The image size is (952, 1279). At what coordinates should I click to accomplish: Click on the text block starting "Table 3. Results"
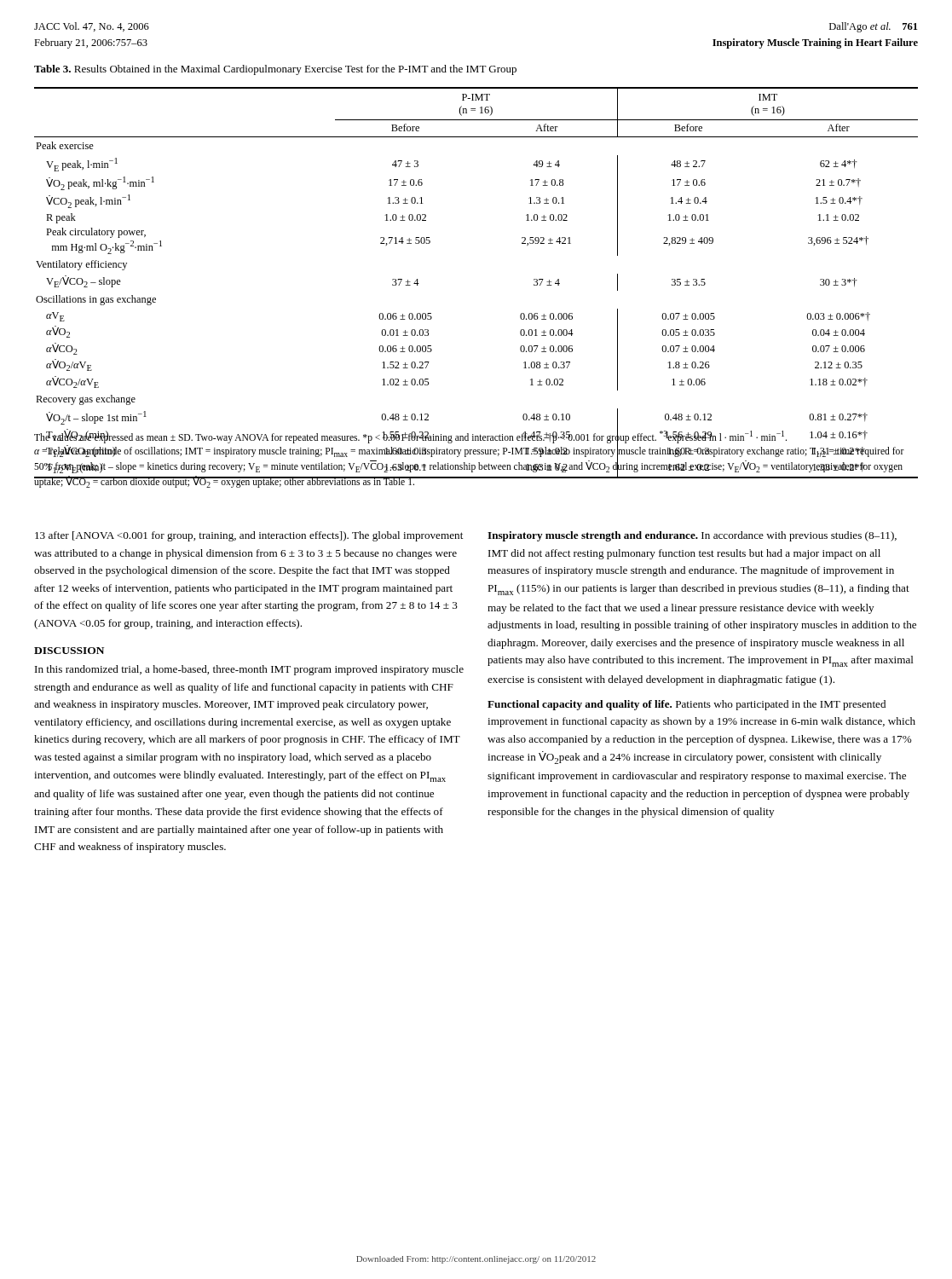tap(276, 69)
